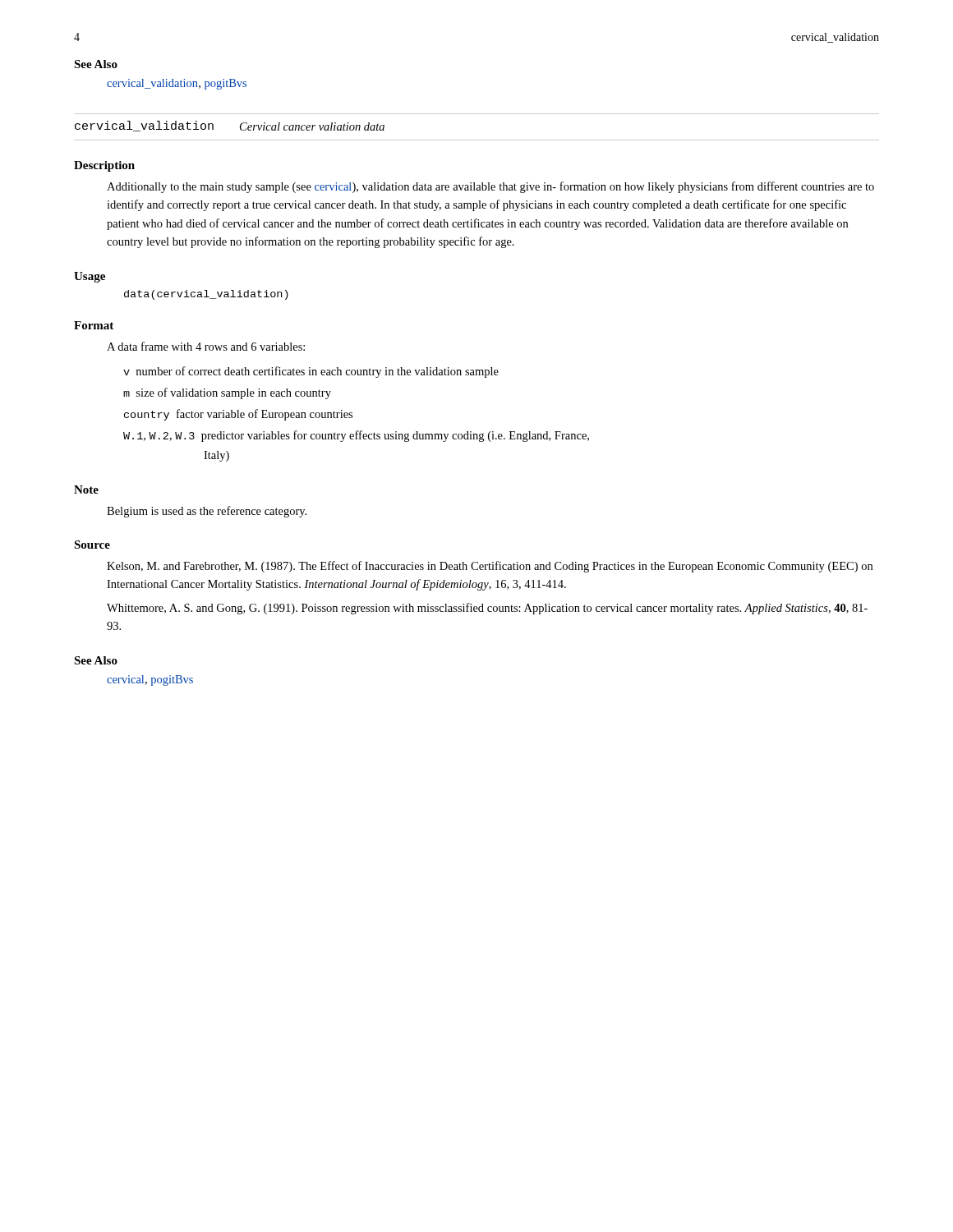Navigate to the region starting "m size of validation"
The width and height of the screenshot is (953, 1232).
227,393
